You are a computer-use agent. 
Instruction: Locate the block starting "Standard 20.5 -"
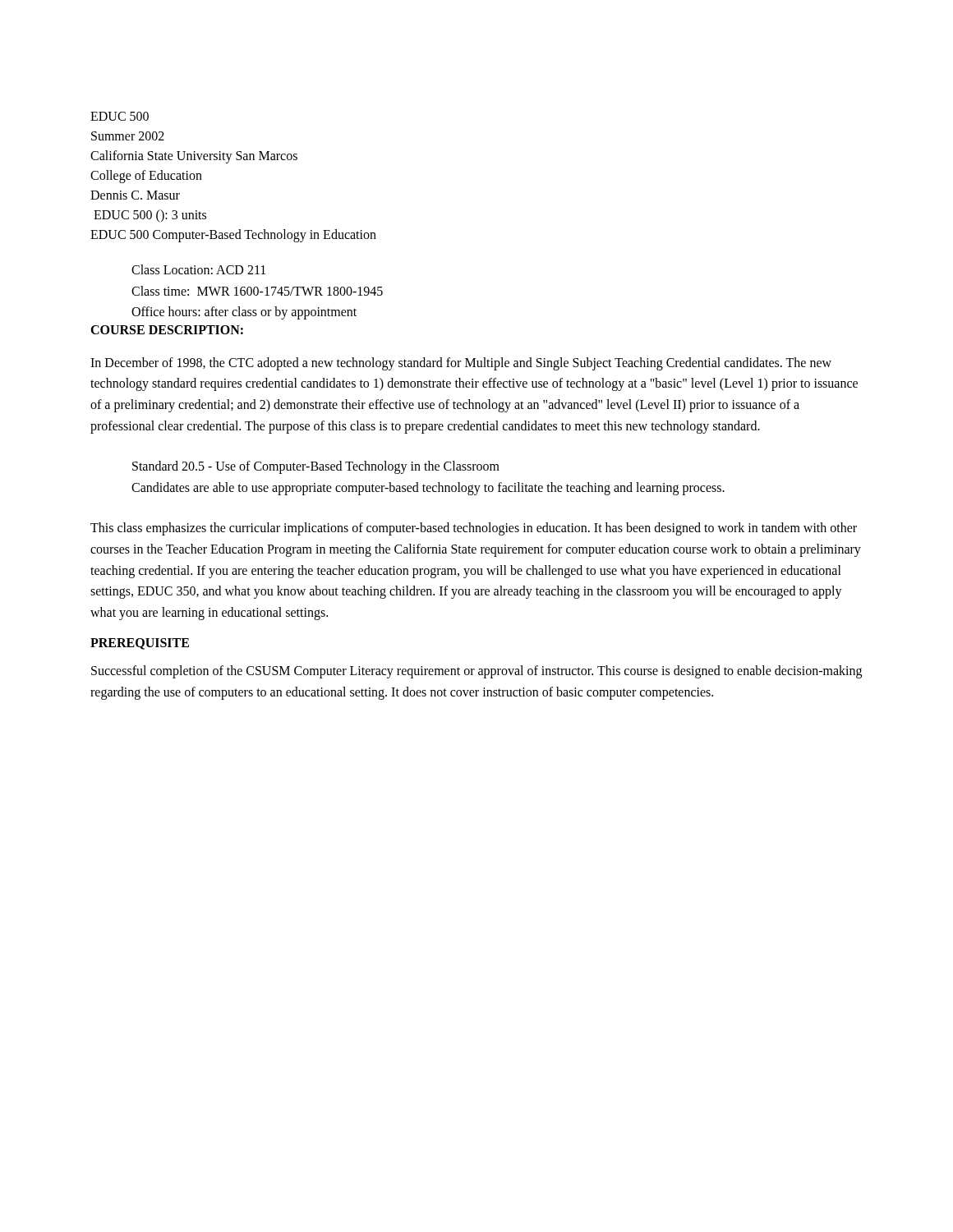(428, 477)
